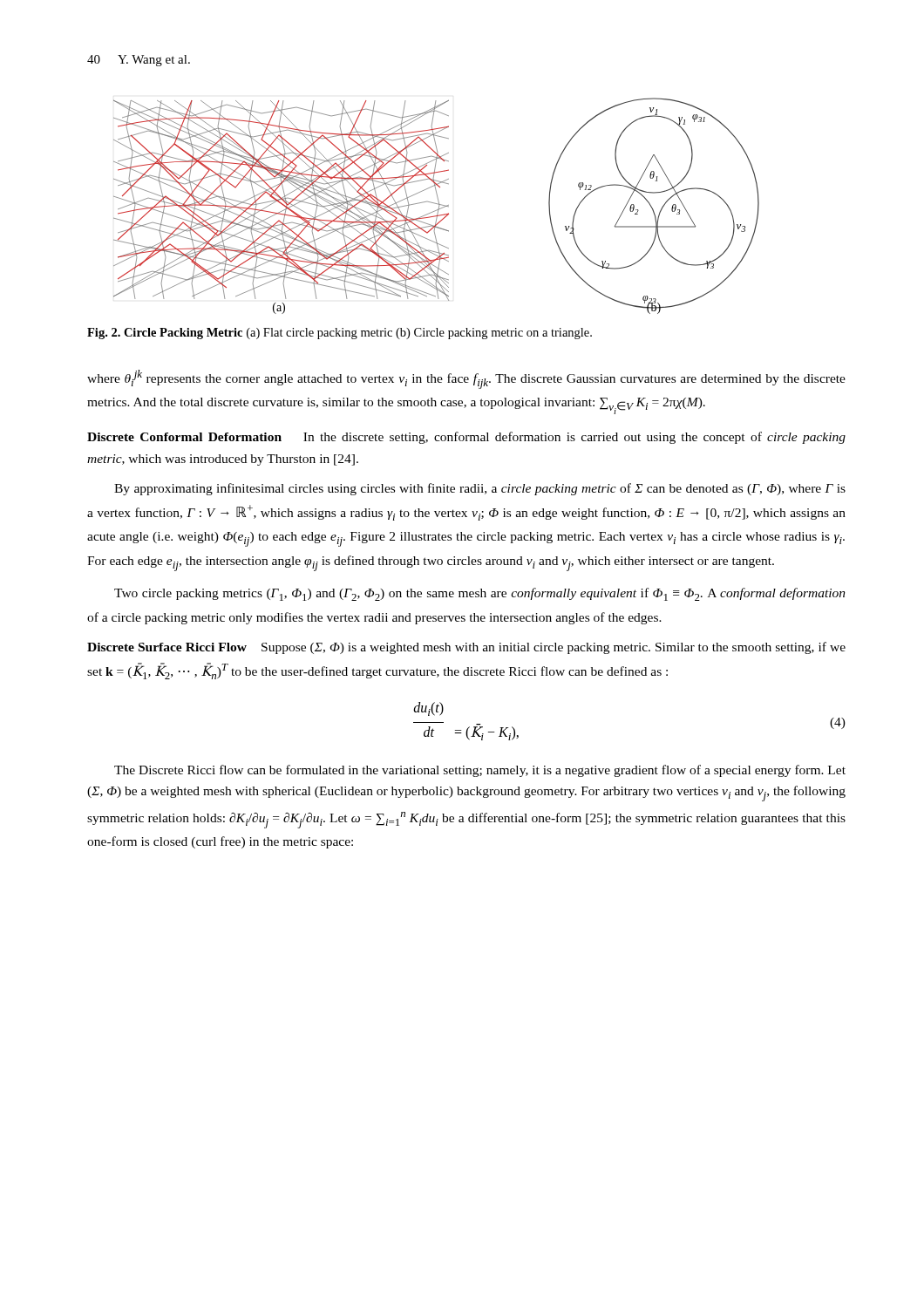Select the passage starting "Fig. 2. Circle Packing Metric"
The height and width of the screenshot is (1308, 924).
[x=340, y=332]
